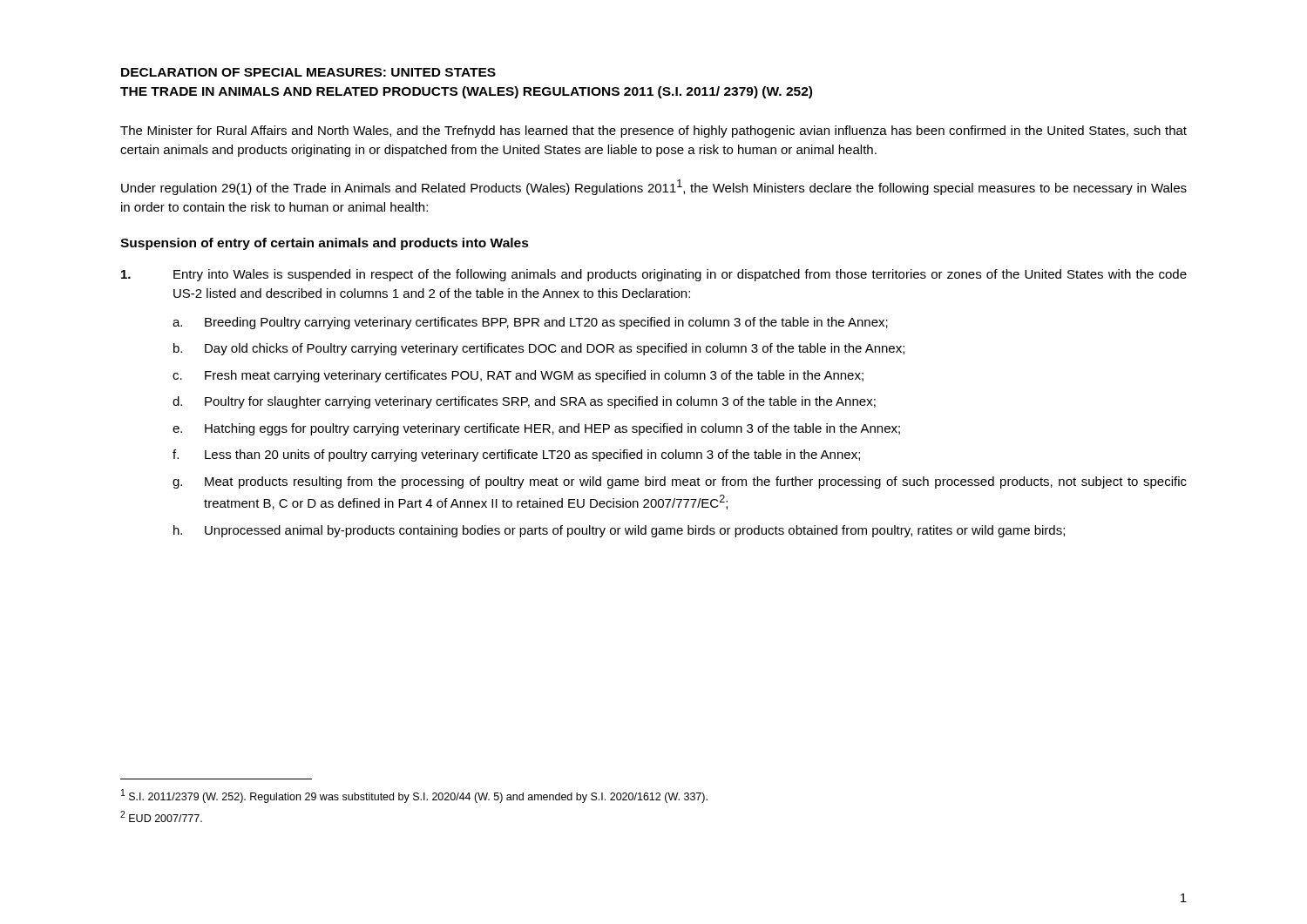This screenshot has height=924, width=1307.
Task: Point to "2 EUD 2007/777."
Action: click(162, 817)
